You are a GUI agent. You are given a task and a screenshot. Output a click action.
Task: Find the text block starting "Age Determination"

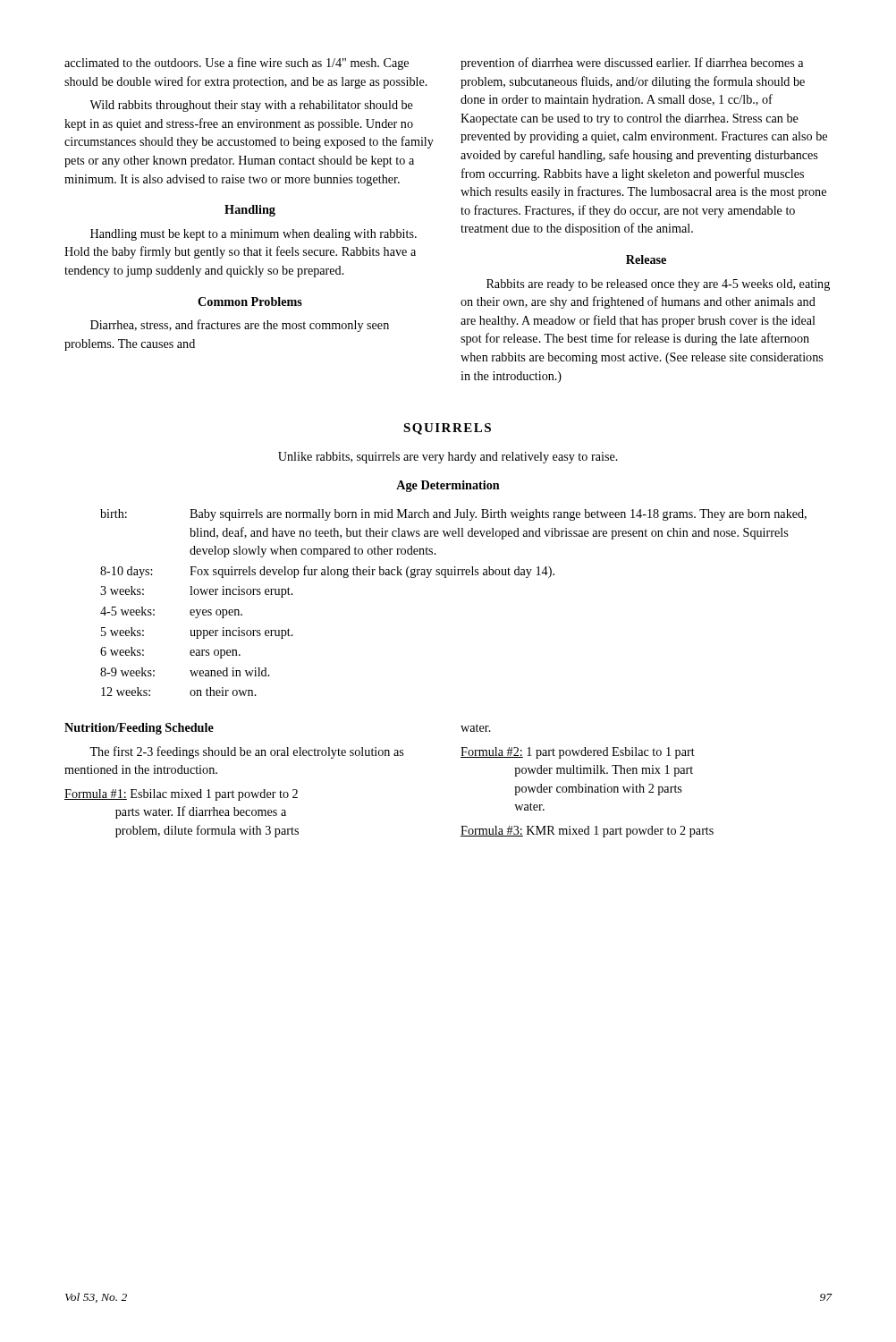448,485
